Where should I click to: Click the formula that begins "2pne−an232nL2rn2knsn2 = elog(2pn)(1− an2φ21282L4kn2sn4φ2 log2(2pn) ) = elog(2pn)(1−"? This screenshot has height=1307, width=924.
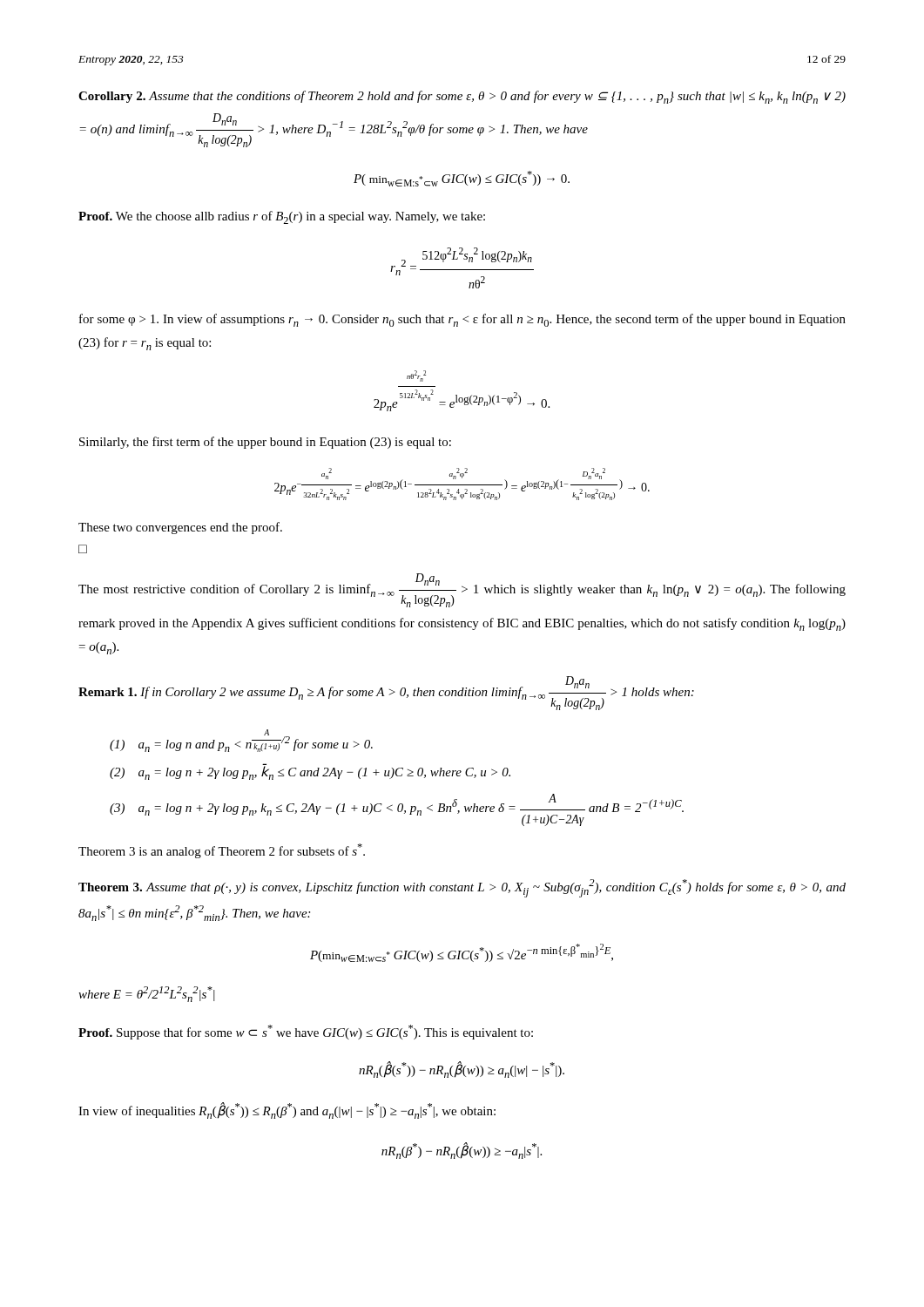coord(462,485)
